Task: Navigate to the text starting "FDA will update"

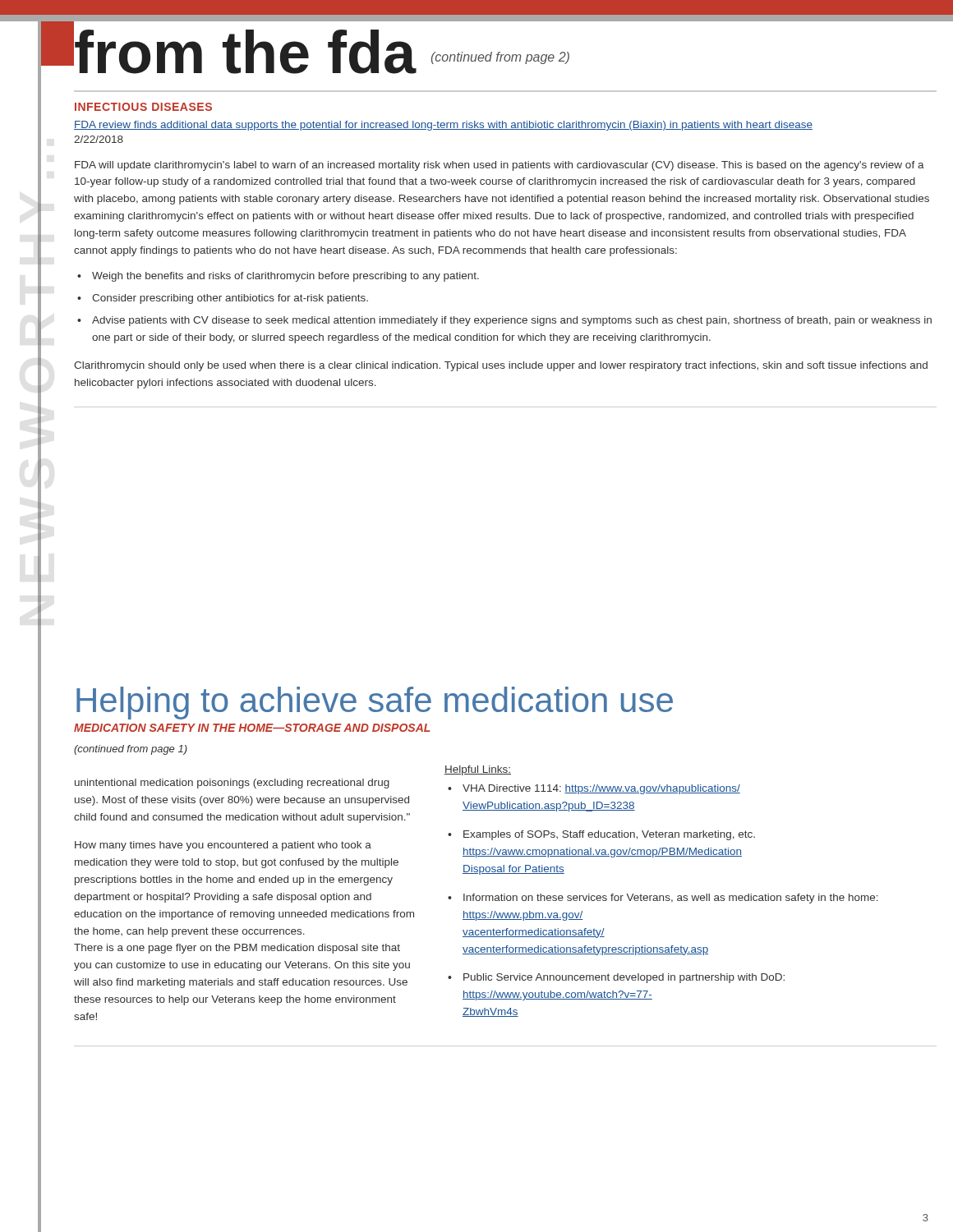Action: coord(505,208)
